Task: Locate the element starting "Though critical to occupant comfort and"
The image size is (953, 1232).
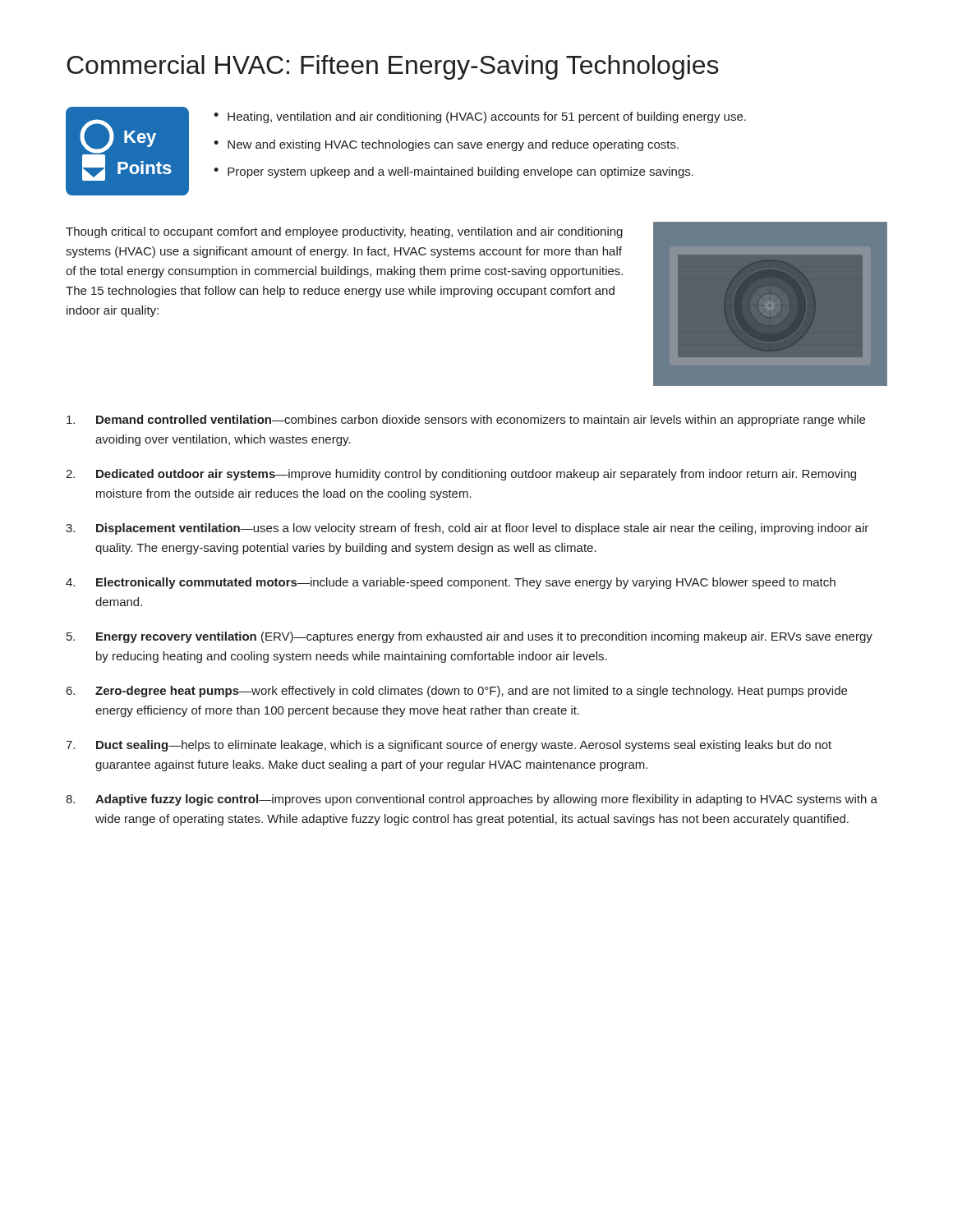Action: tap(345, 271)
